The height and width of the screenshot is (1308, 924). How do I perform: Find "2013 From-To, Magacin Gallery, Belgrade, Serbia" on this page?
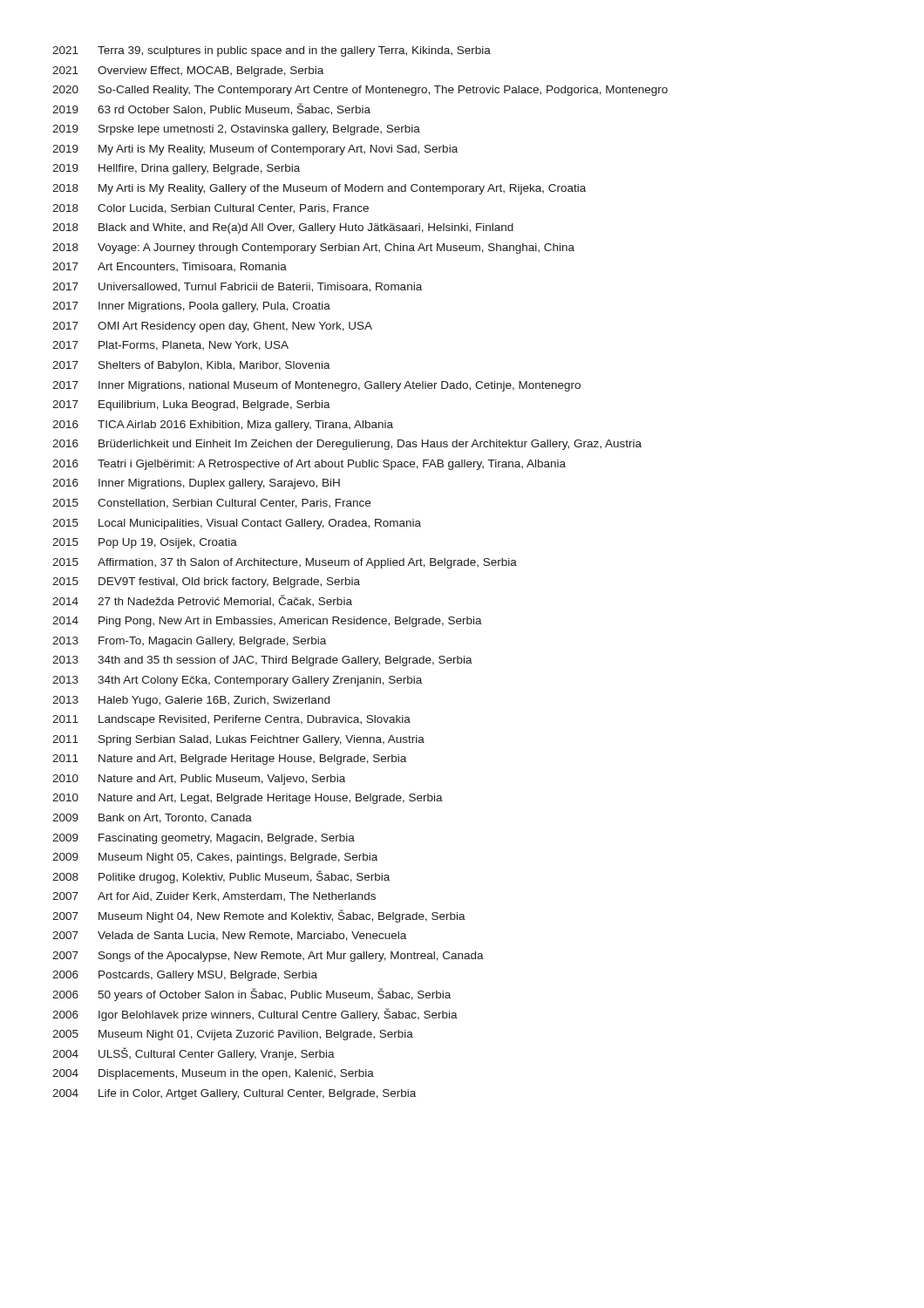click(x=189, y=642)
